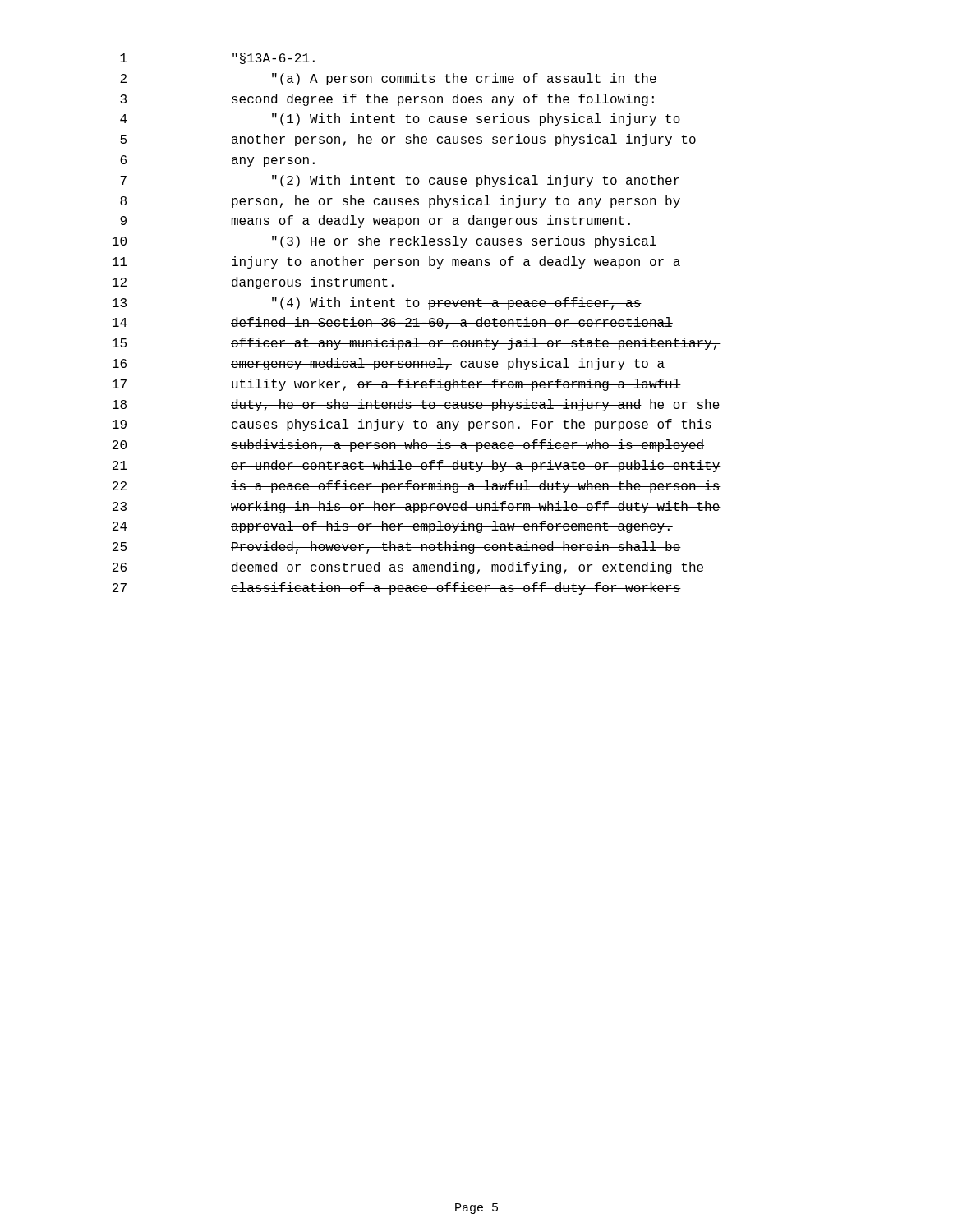This screenshot has height=1232, width=953.
Task: Navigate to the block starting "17 utility worker,"
Action: pos(476,385)
